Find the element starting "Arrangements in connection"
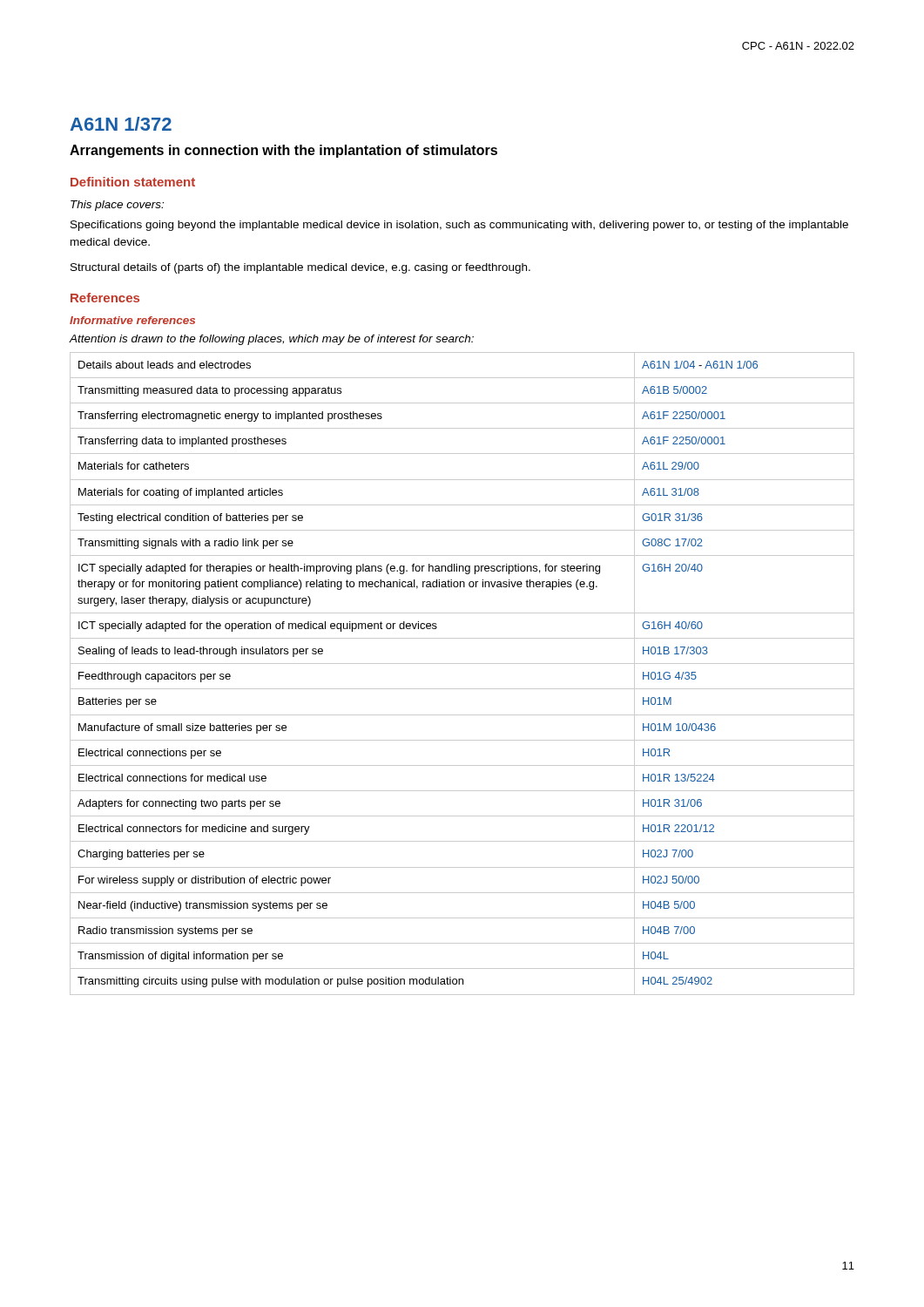The width and height of the screenshot is (924, 1307). click(284, 150)
